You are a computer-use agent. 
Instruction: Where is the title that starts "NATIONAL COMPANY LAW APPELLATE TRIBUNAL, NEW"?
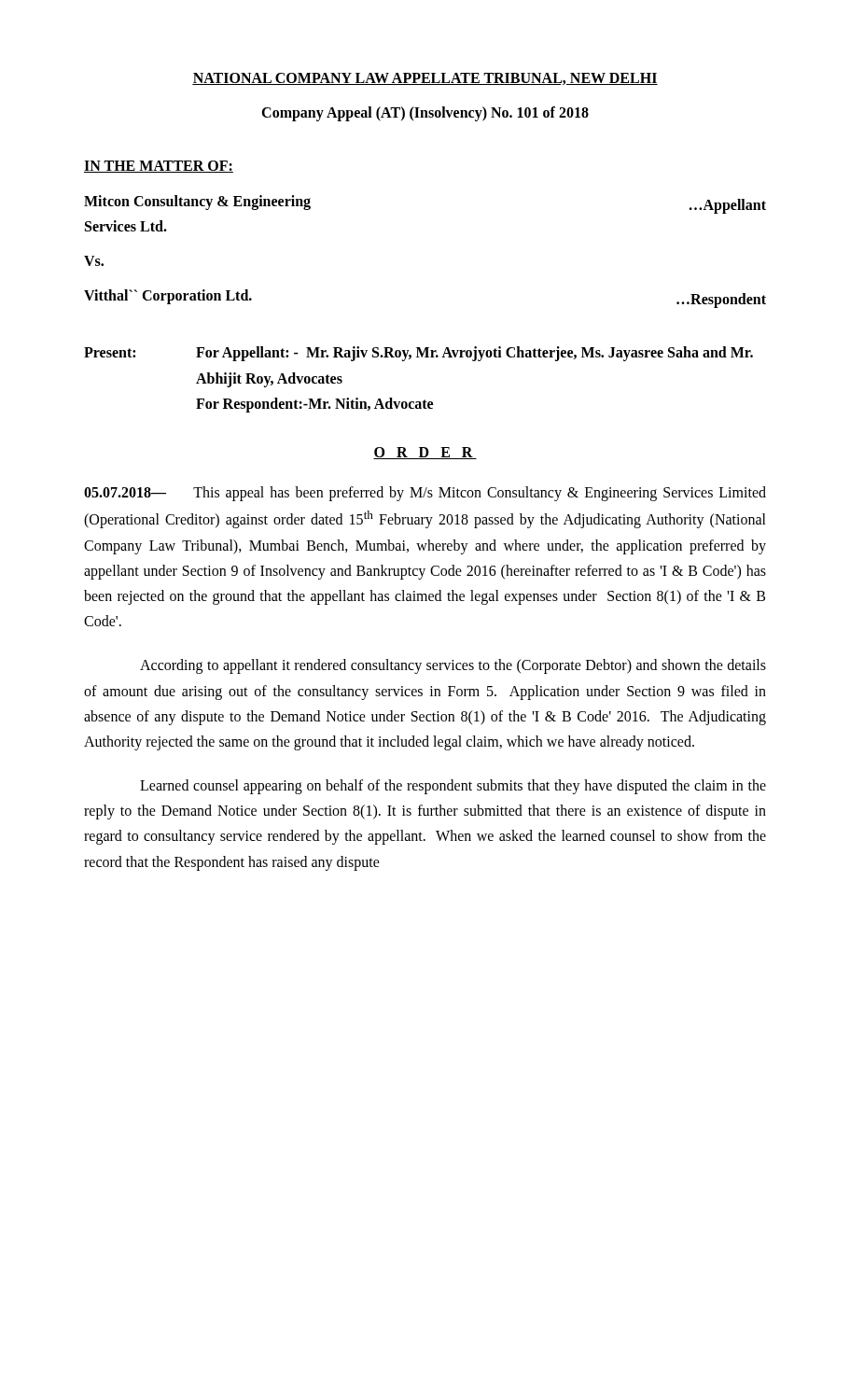pyautogui.click(x=425, y=78)
